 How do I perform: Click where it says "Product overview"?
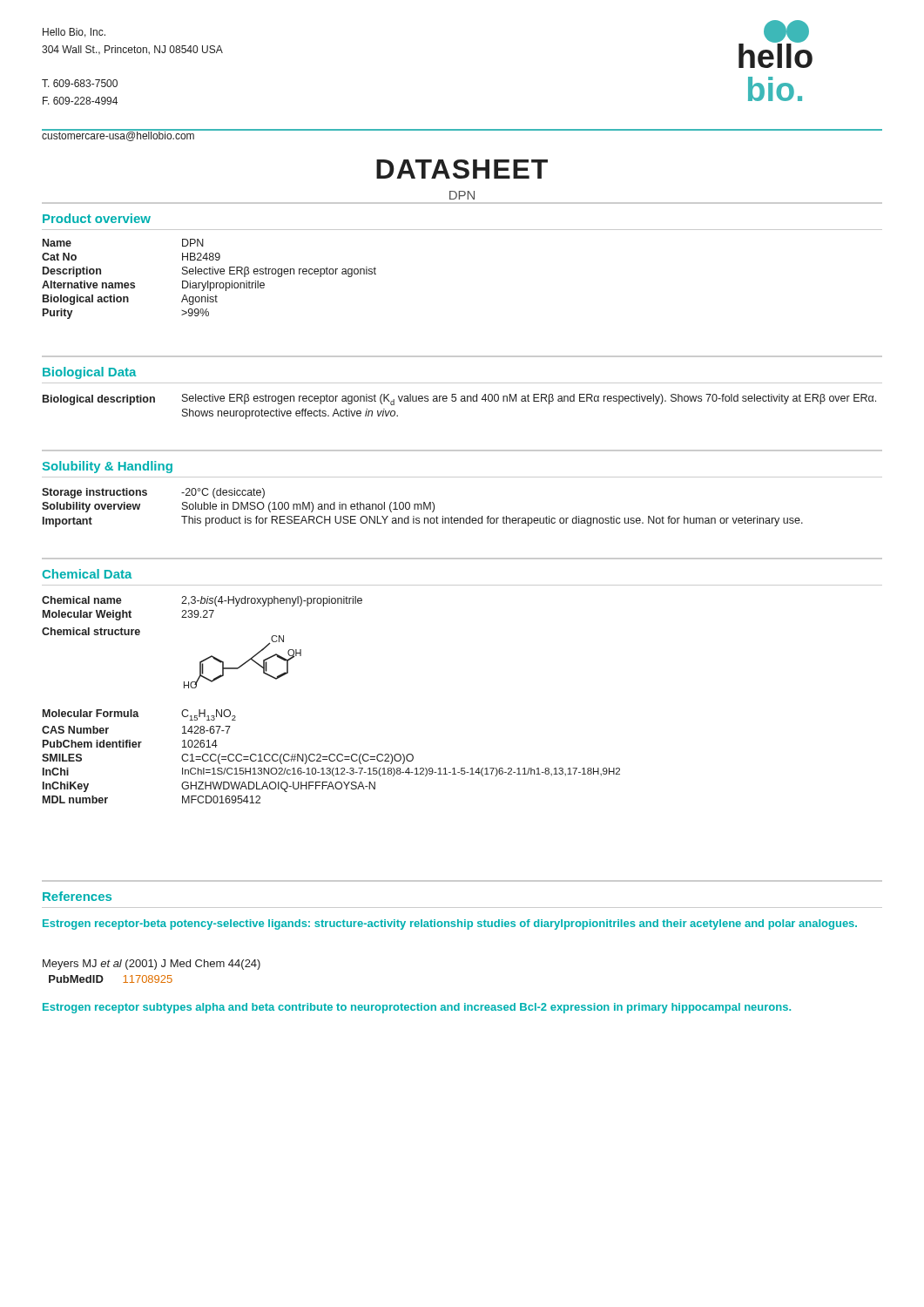(462, 220)
